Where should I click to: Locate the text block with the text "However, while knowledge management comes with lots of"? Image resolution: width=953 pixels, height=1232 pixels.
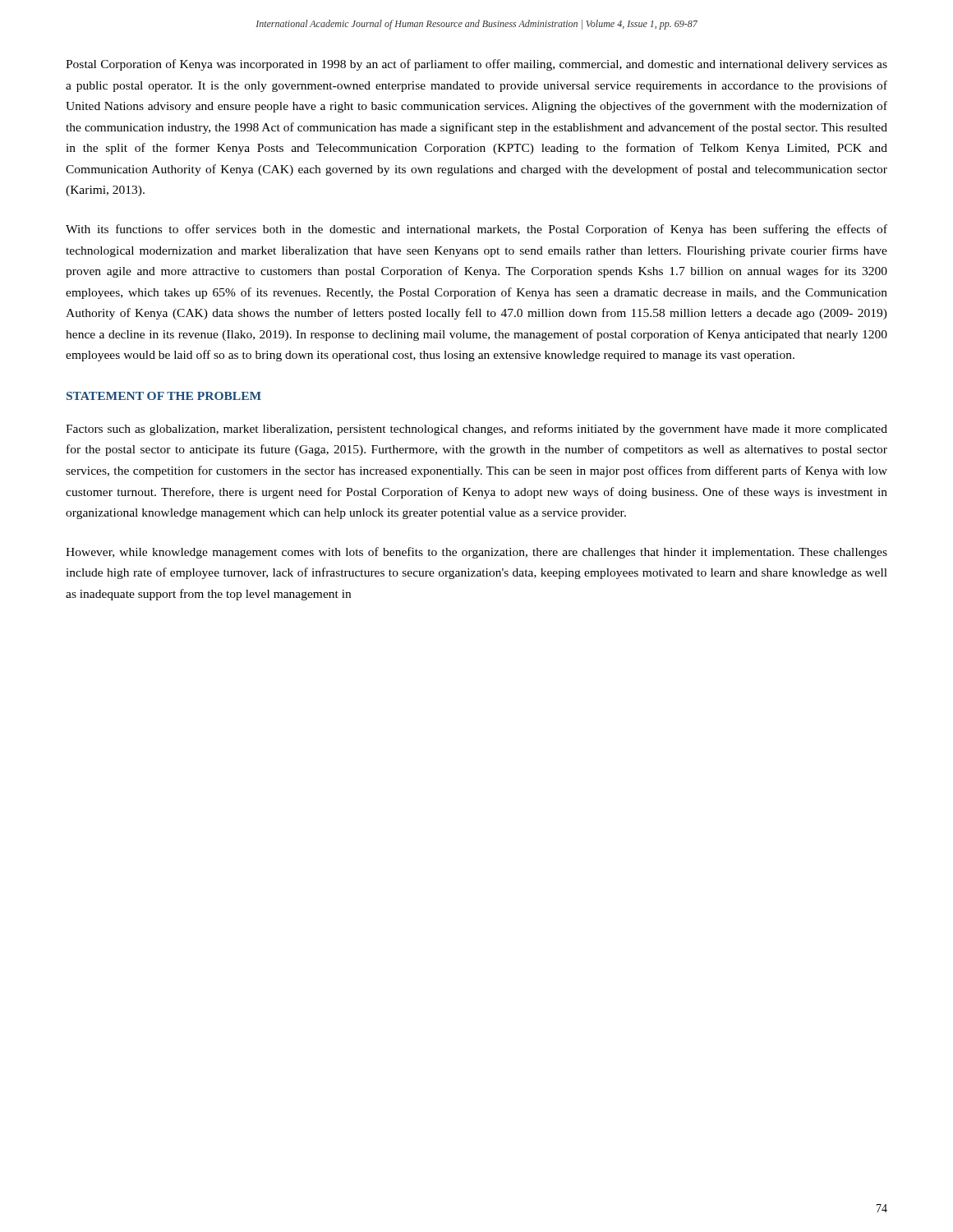[476, 572]
